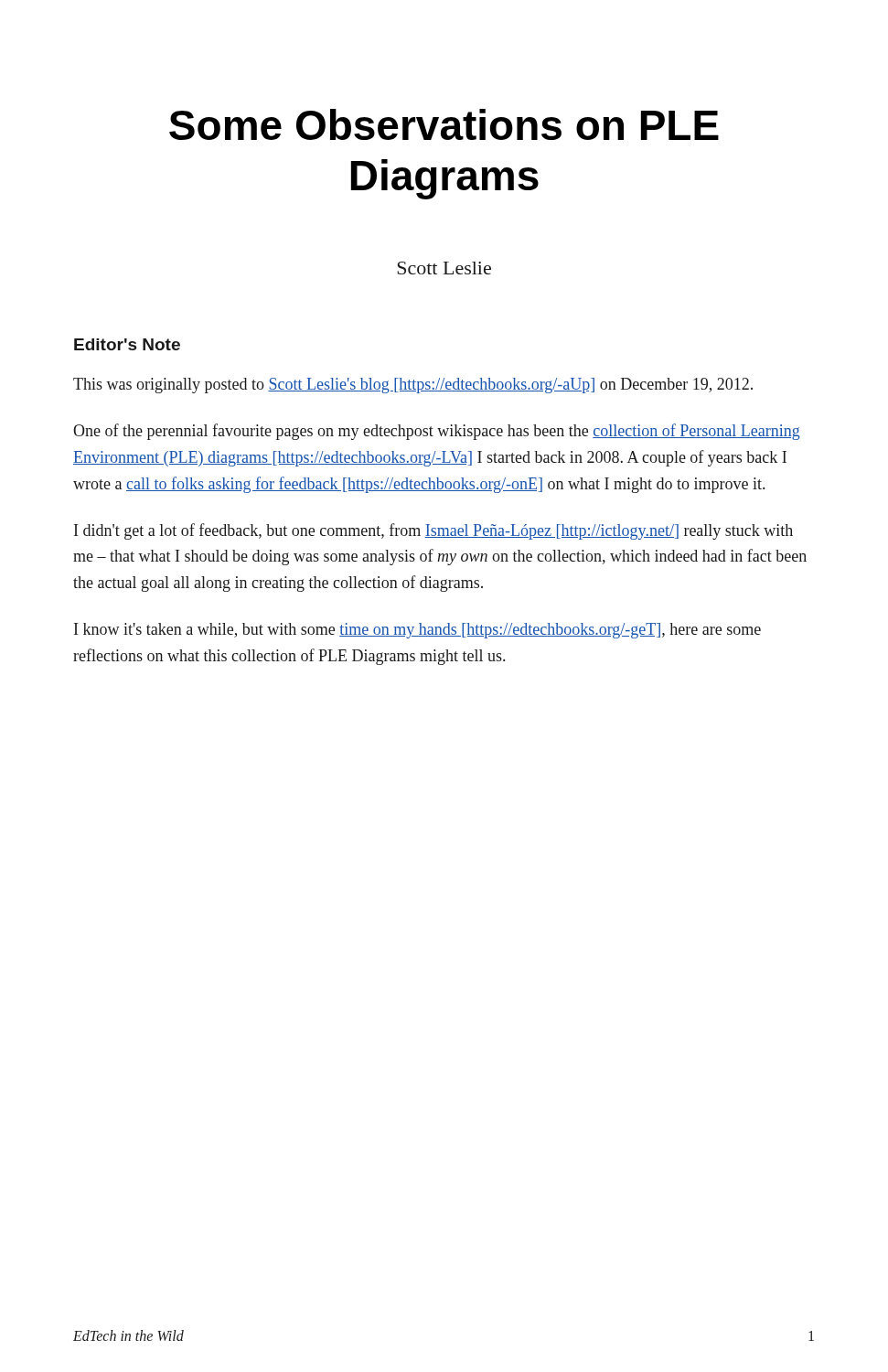Navigate to the text starting "I know it's taken a while, but with"
This screenshot has height=1372, width=888.
point(417,642)
